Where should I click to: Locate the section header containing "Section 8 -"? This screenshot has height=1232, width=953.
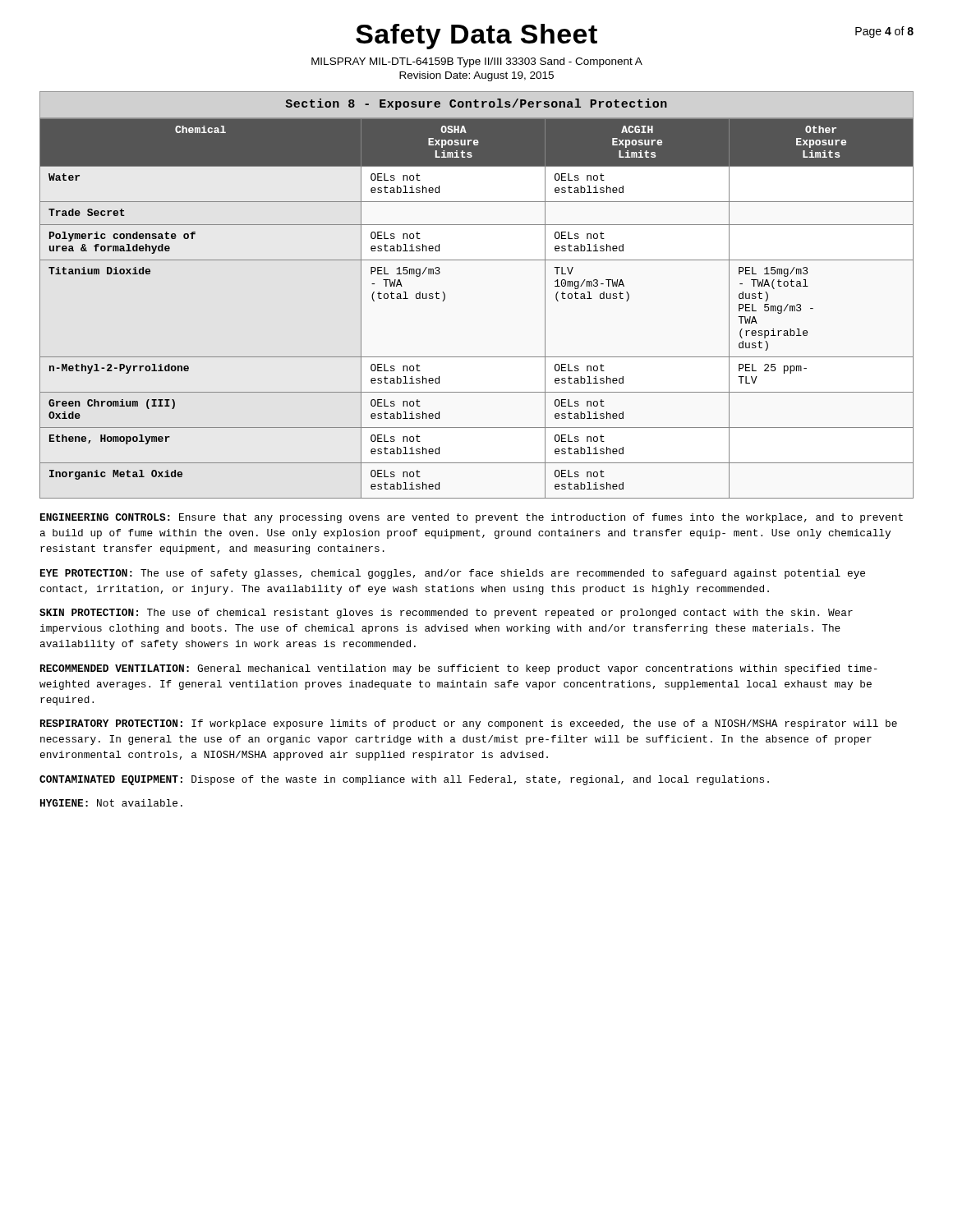[x=476, y=105]
